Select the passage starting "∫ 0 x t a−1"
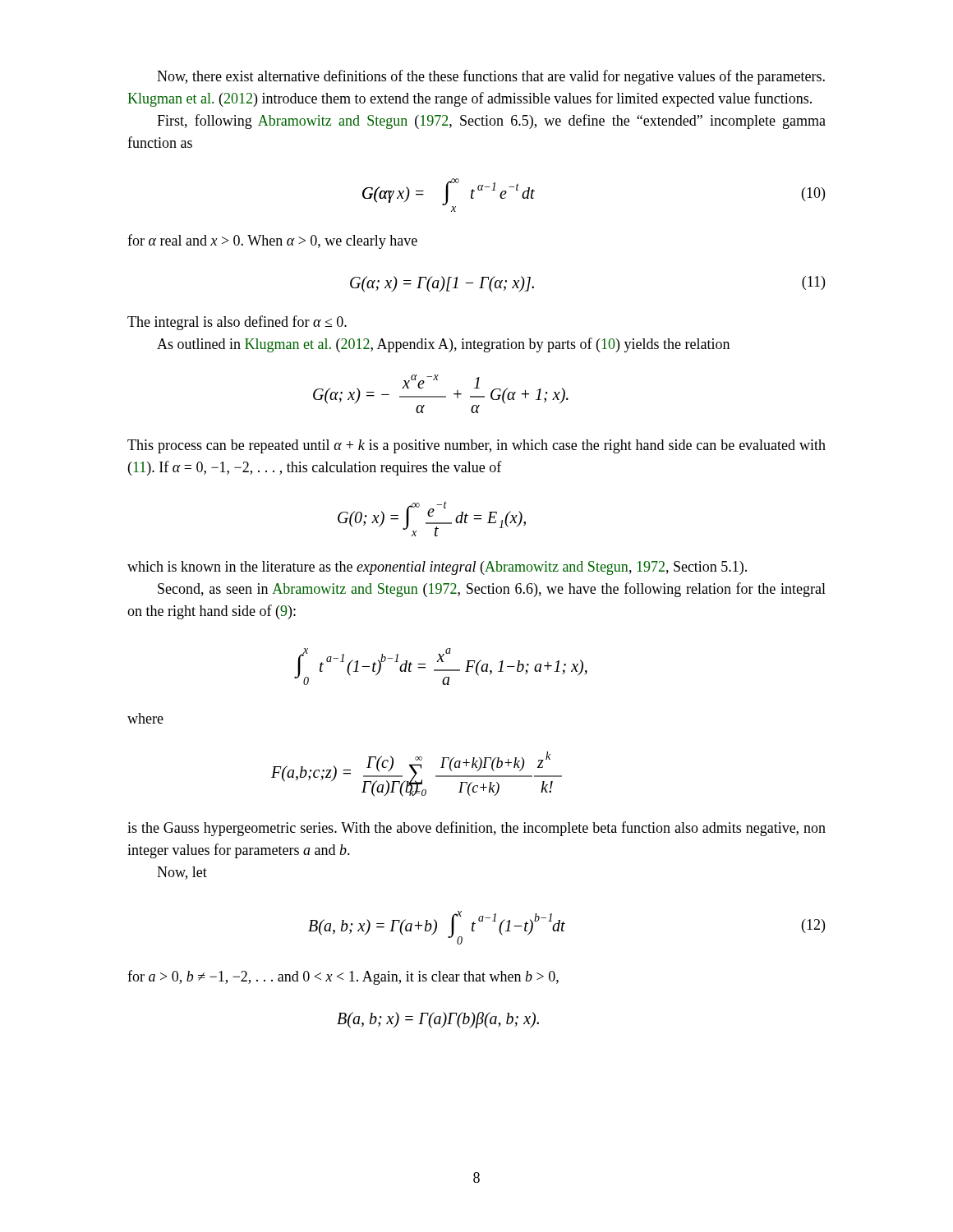 [476, 665]
